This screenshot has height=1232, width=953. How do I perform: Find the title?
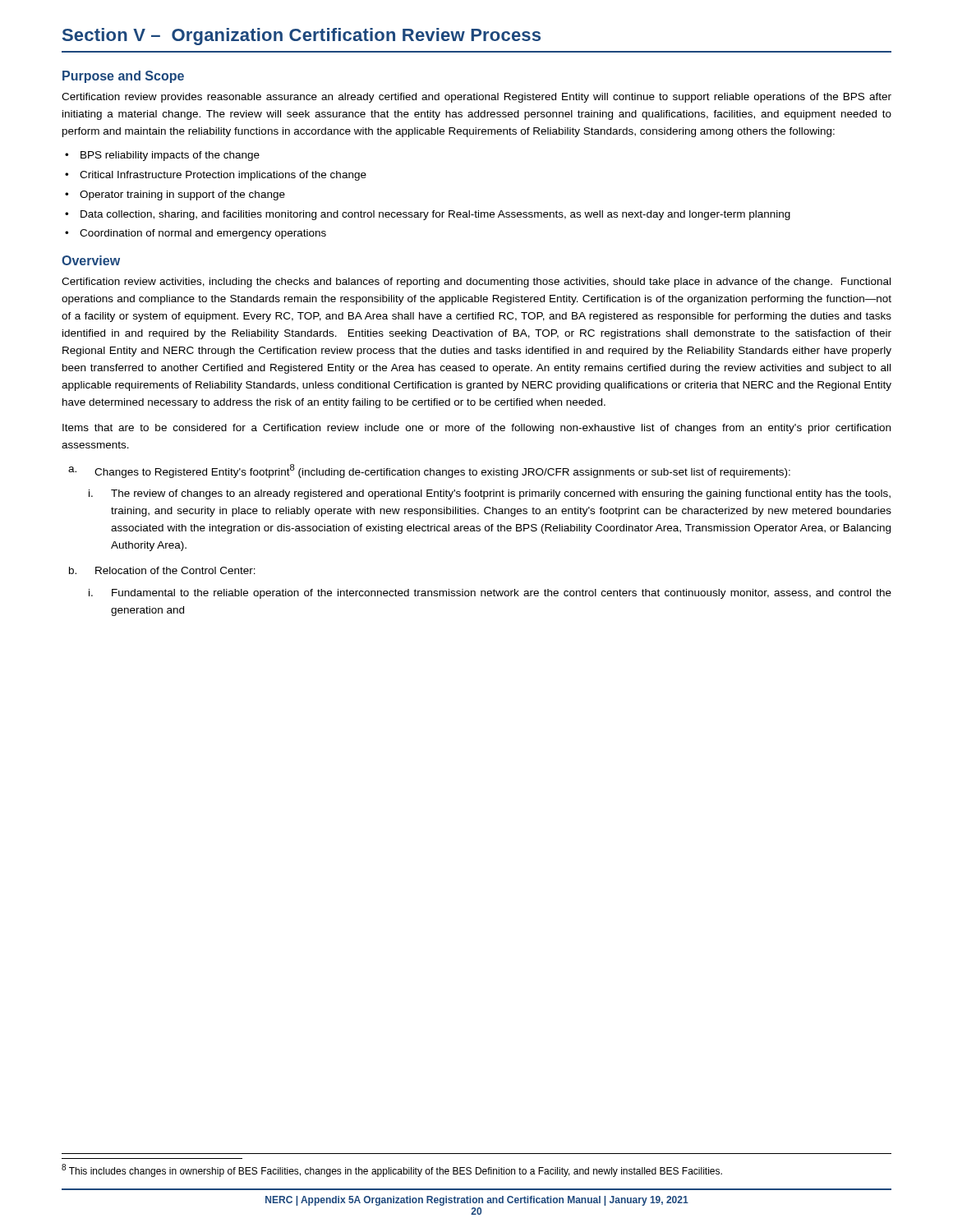[302, 35]
